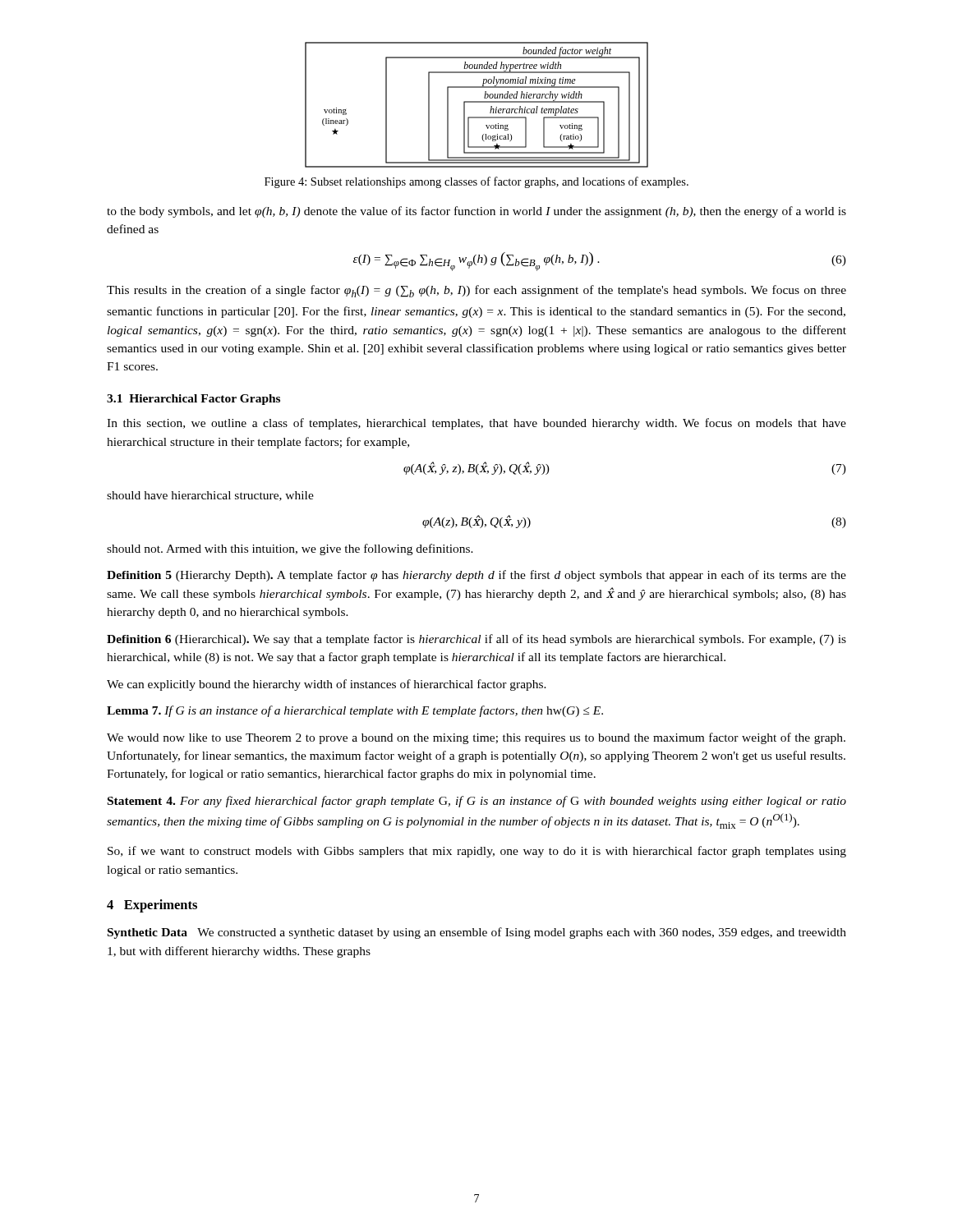Image resolution: width=953 pixels, height=1232 pixels.
Task: Point to the region starting "φ(A(z), B(x̂), Q(x̂, y)) (8)"
Action: point(475,520)
